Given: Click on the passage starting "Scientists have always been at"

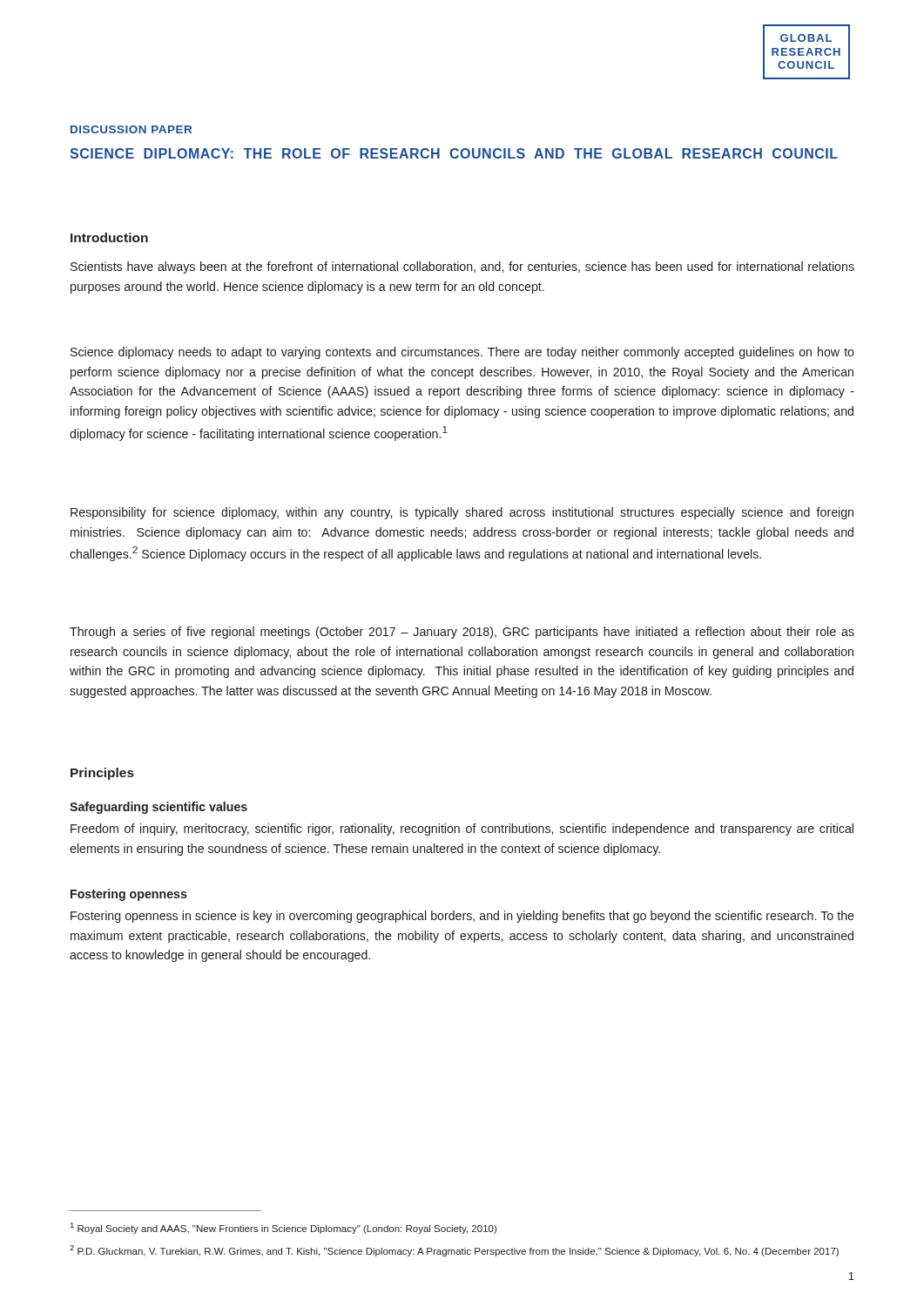Looking at the screenshot, I should (x=462, y=277).
